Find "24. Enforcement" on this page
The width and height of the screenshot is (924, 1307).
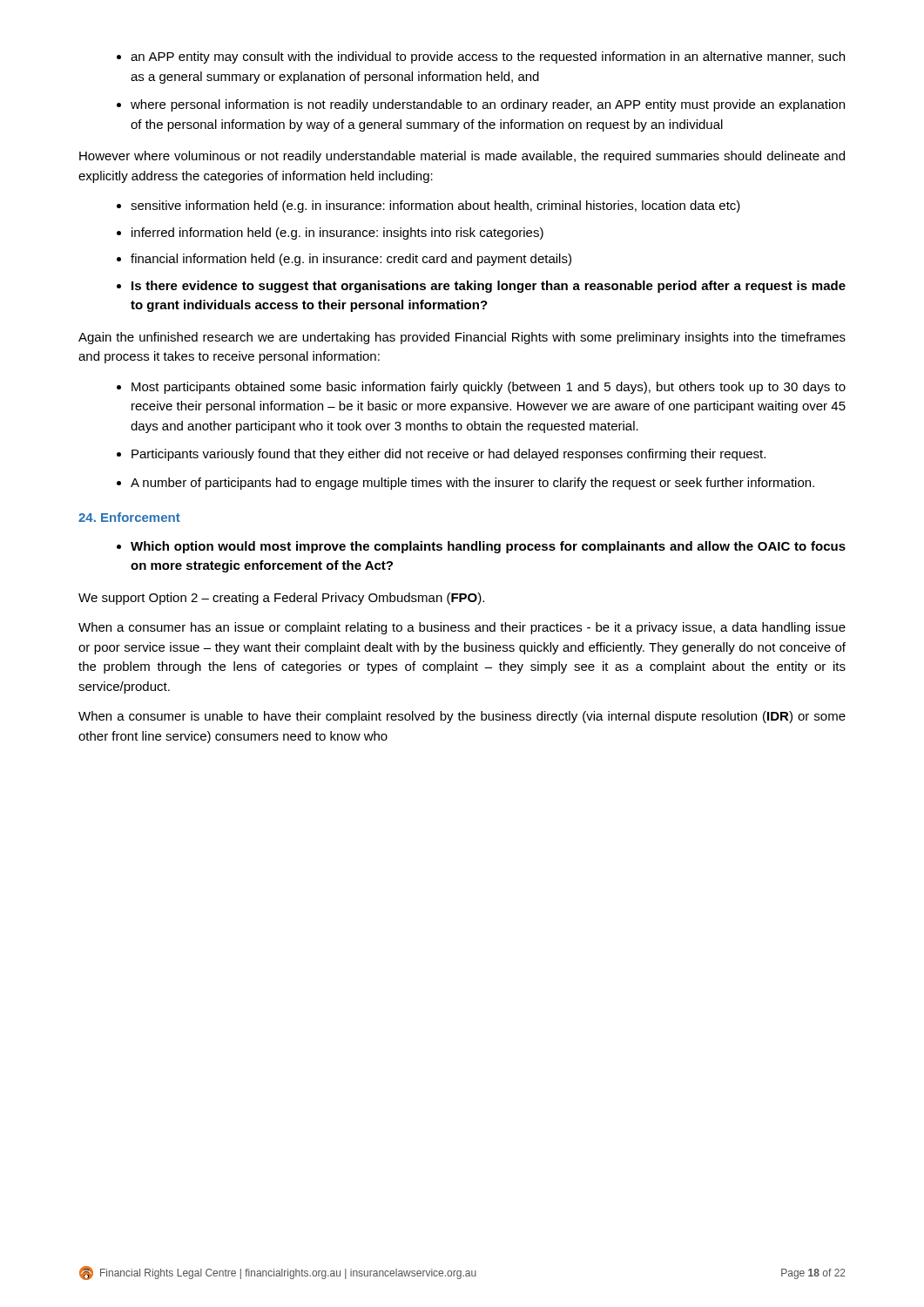(x=129, y=517)
